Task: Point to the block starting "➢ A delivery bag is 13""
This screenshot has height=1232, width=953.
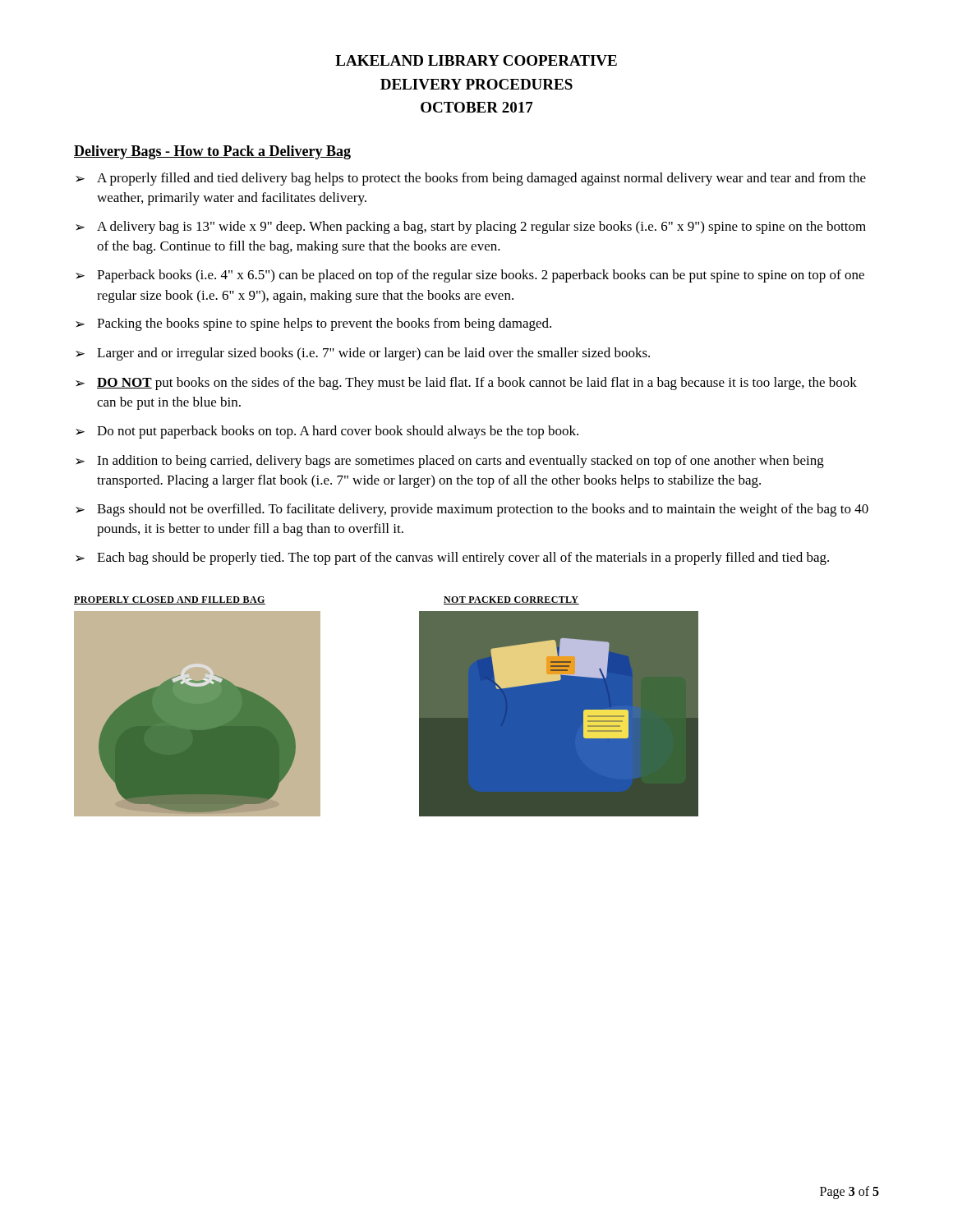Action: pos(476,237)
